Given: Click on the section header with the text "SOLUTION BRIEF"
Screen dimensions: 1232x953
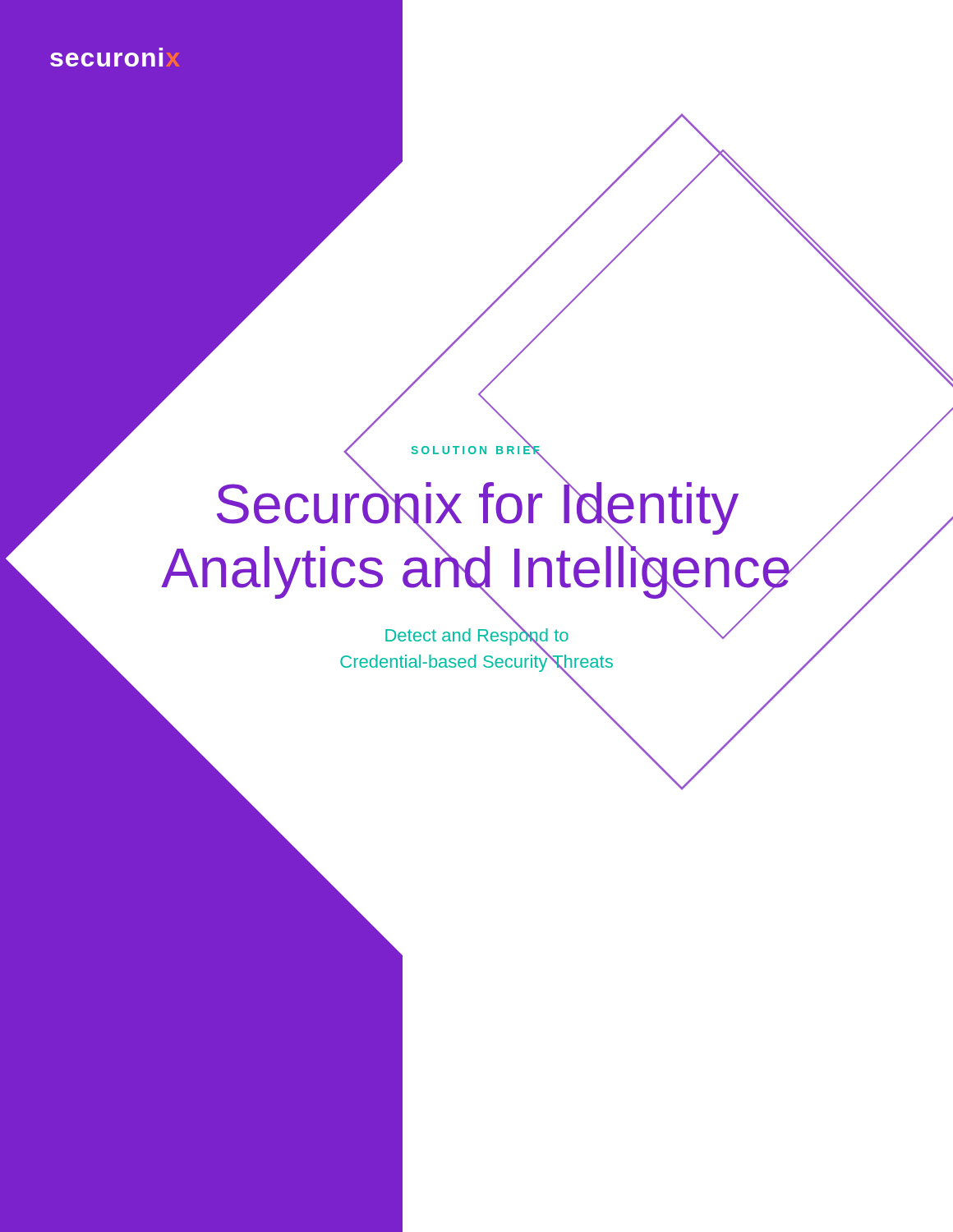Looking at the screenshot, I should tap(476, 450).
